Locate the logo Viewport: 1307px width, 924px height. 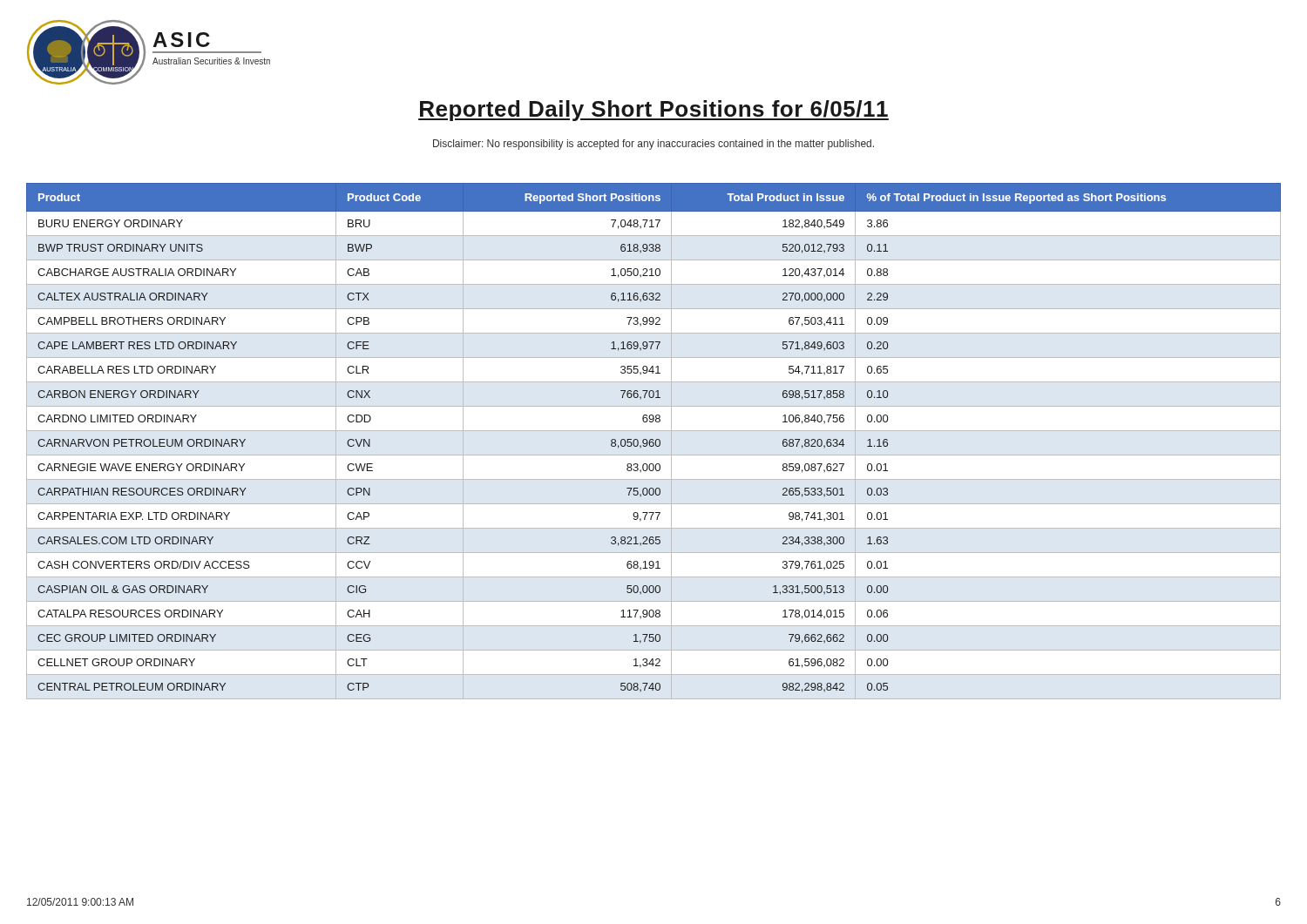coord(148,52)
